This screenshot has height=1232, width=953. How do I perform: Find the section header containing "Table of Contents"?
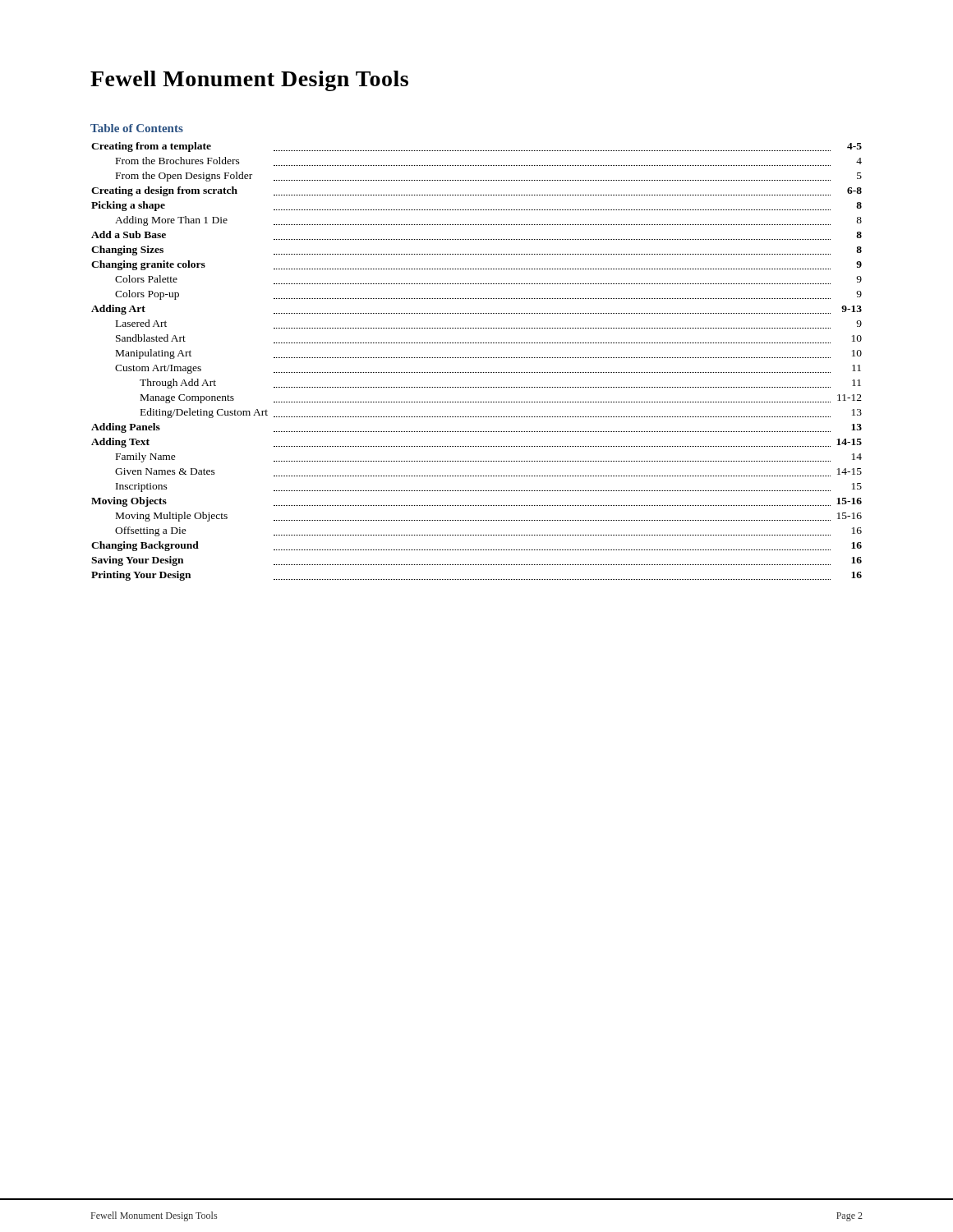[x=137, y=128]
